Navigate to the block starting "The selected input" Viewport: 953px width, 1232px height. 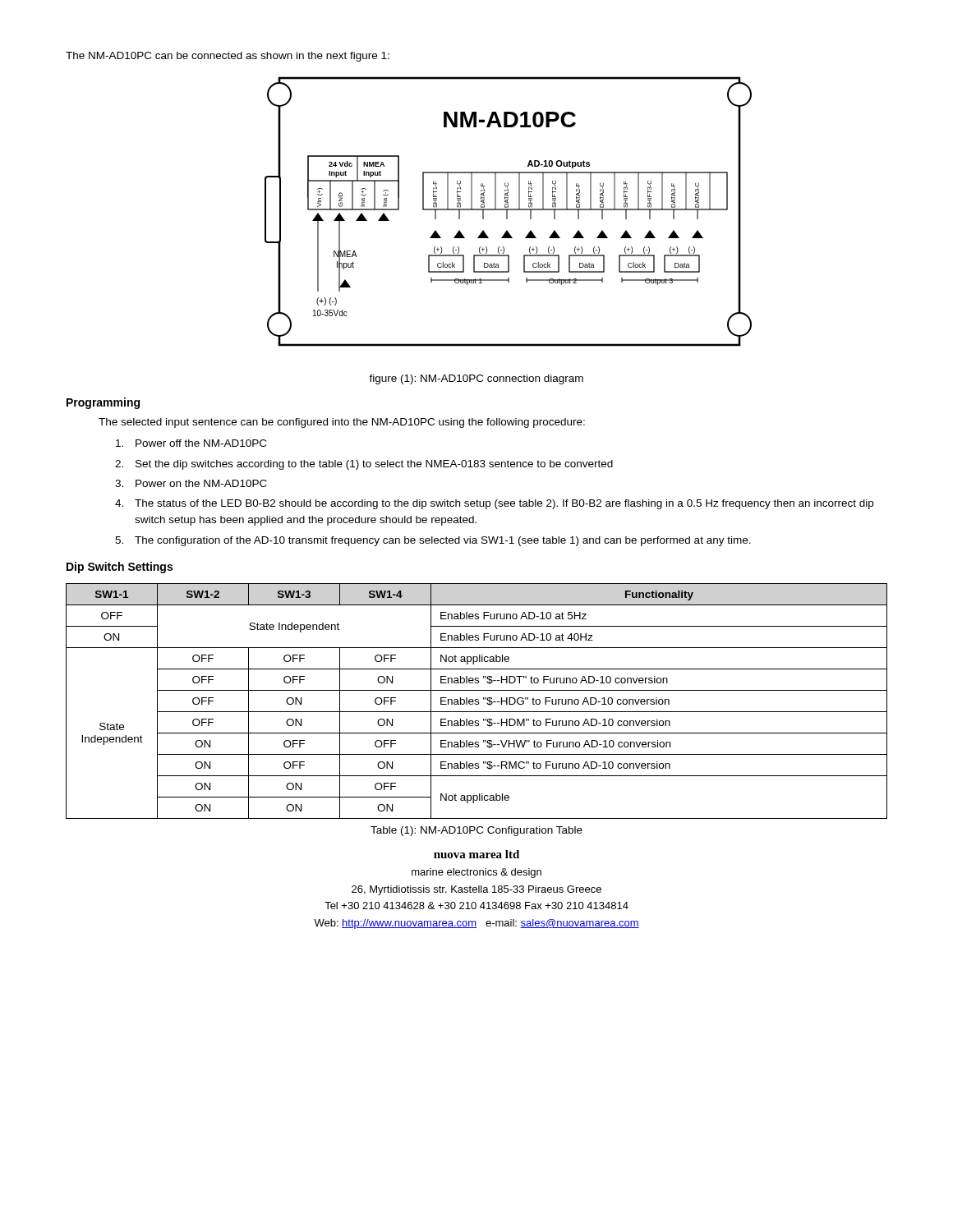[342, 422]
